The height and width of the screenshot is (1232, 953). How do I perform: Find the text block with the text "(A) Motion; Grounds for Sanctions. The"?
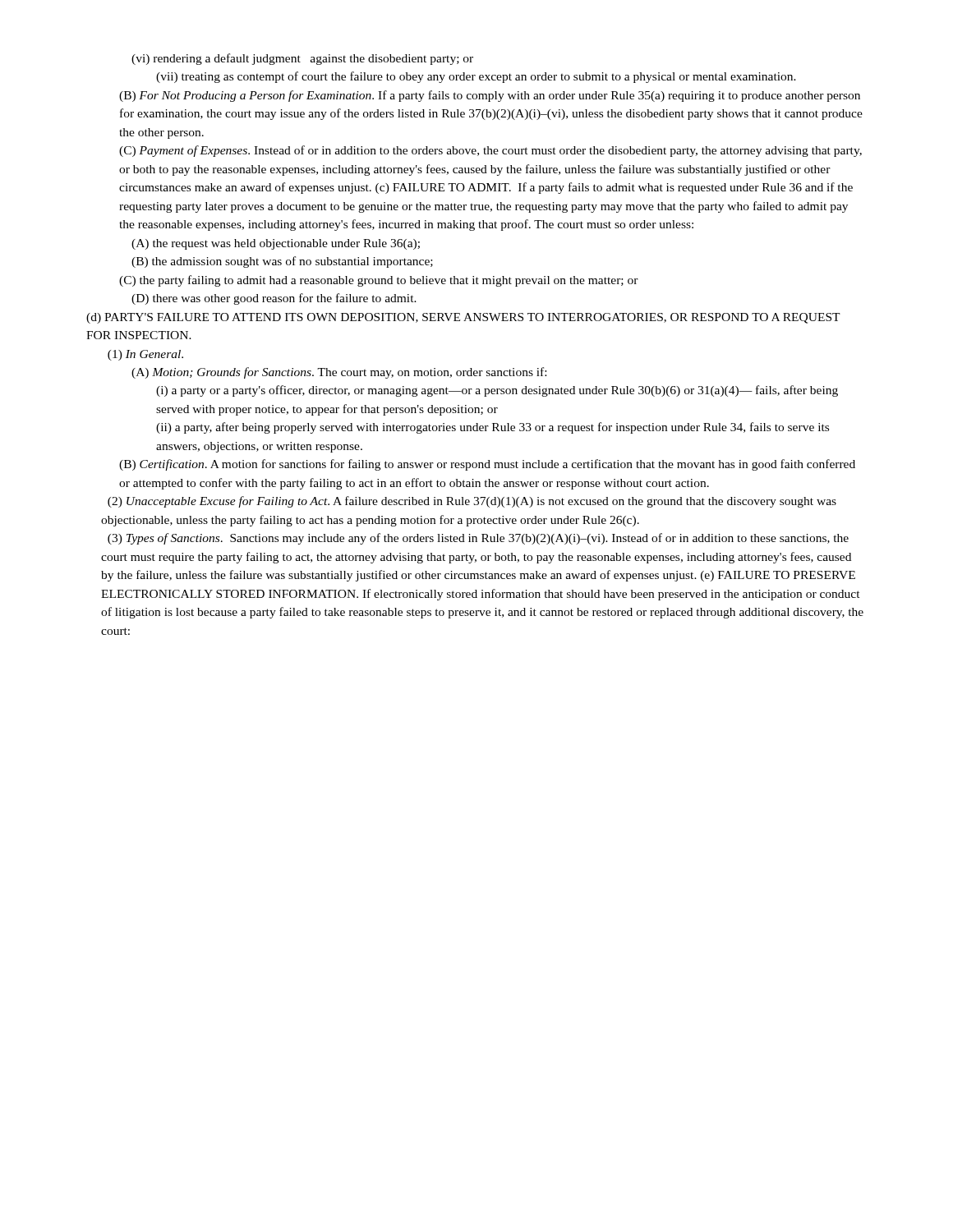(499, 372)
